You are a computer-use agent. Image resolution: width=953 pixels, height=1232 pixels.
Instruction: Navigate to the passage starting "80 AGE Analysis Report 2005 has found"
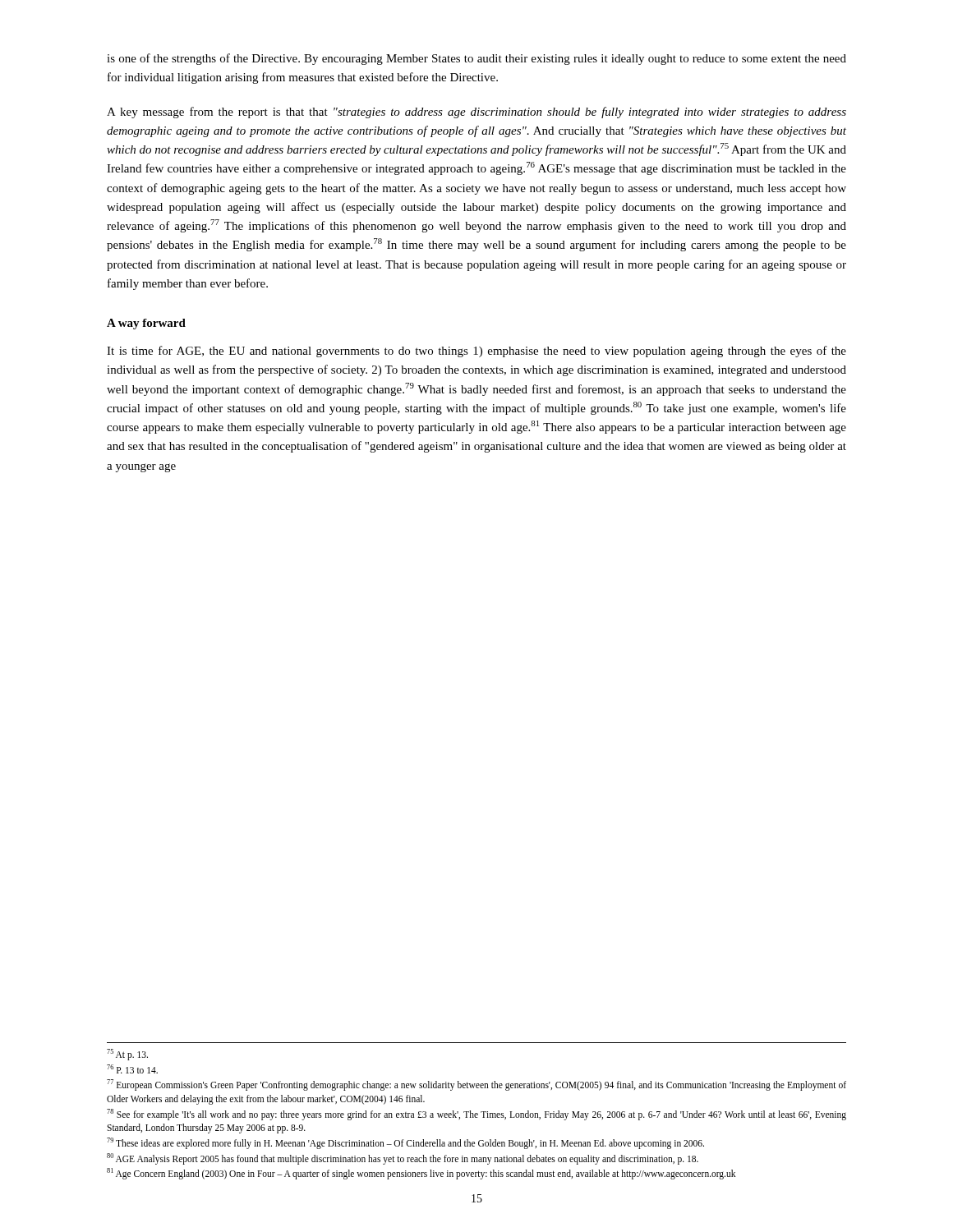coord(403,1158)
